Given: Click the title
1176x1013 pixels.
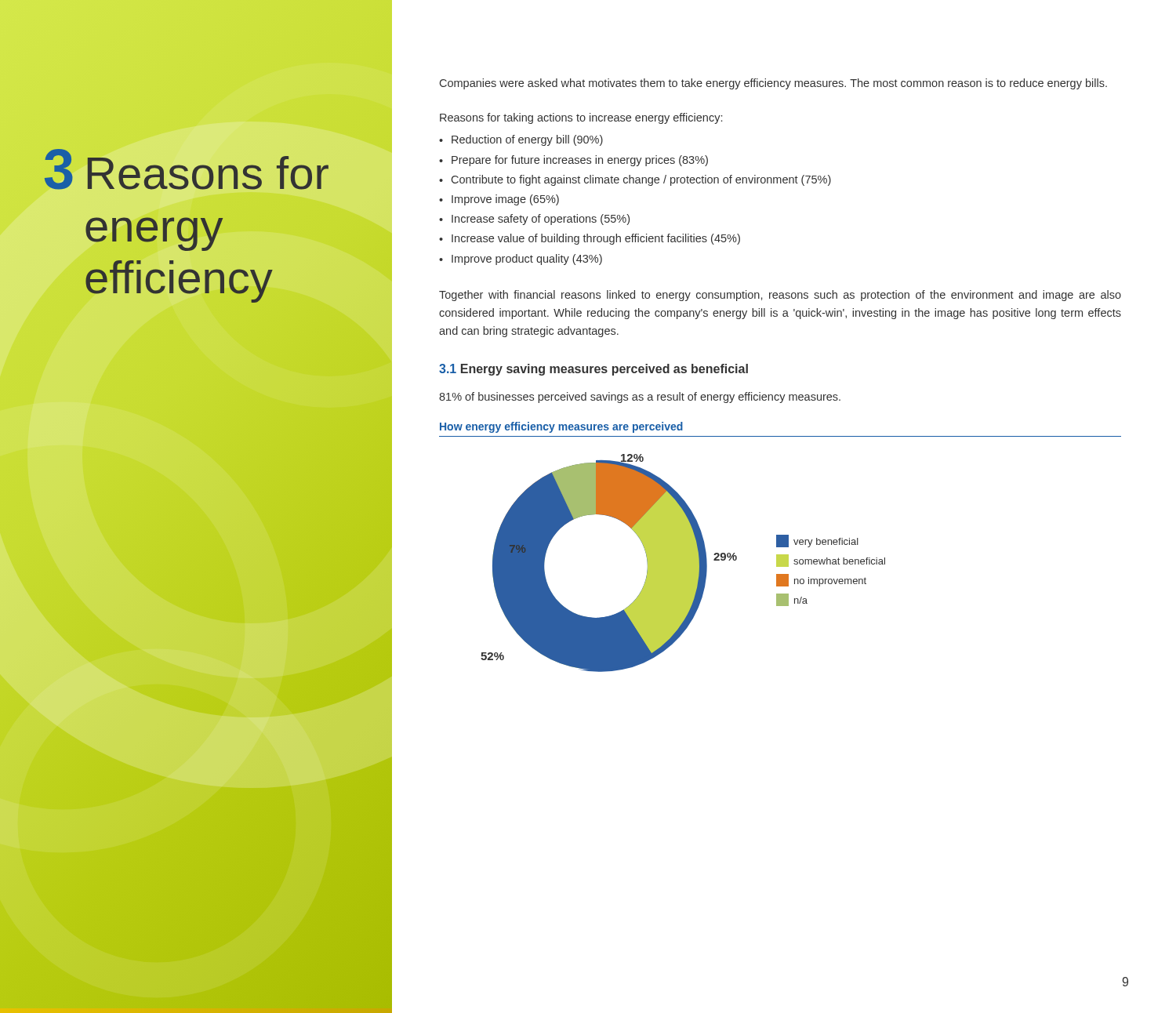Looking at the screenshot, I should 192,223.
